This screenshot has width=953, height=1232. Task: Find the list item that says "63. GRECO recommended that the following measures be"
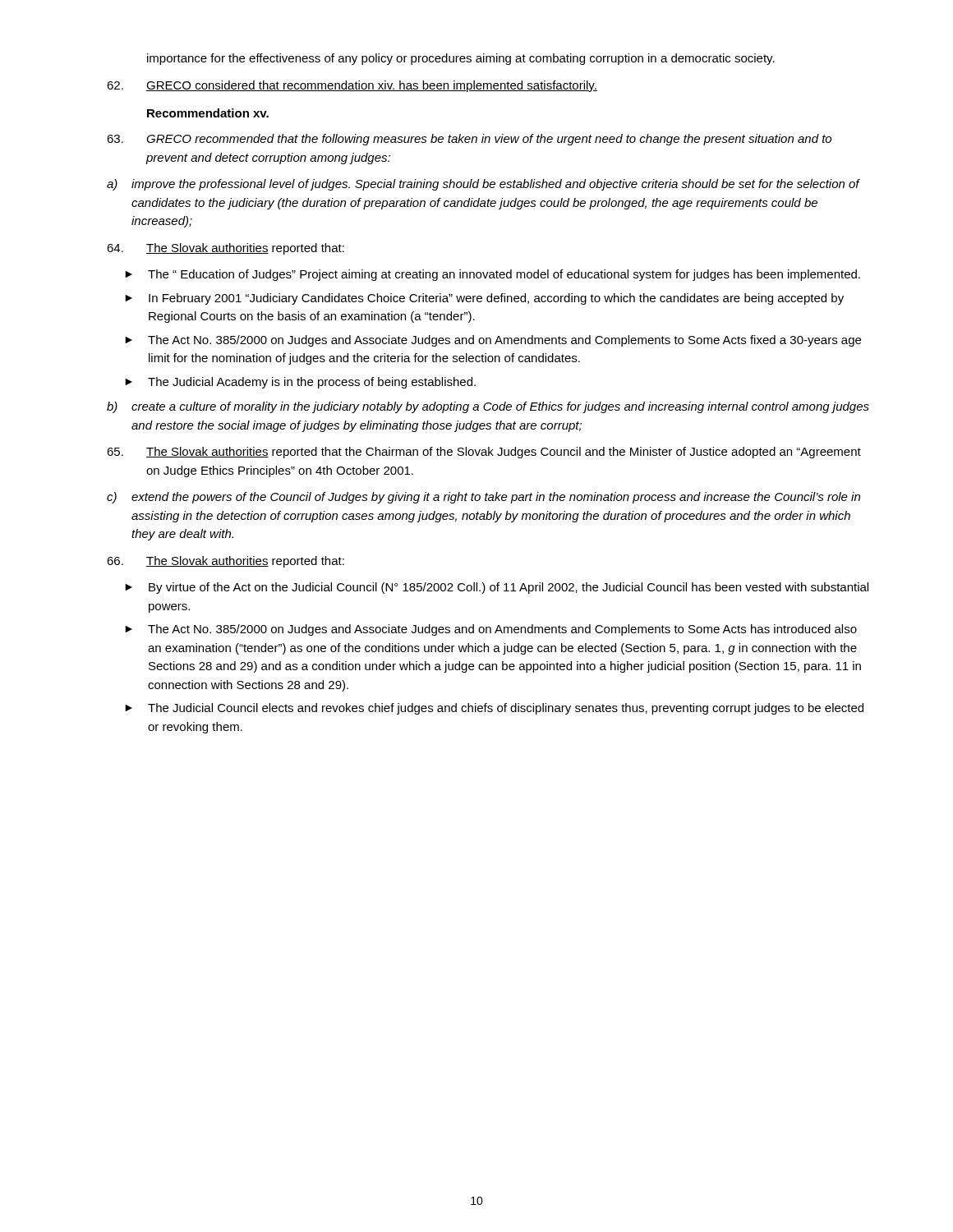click(489, 148)
